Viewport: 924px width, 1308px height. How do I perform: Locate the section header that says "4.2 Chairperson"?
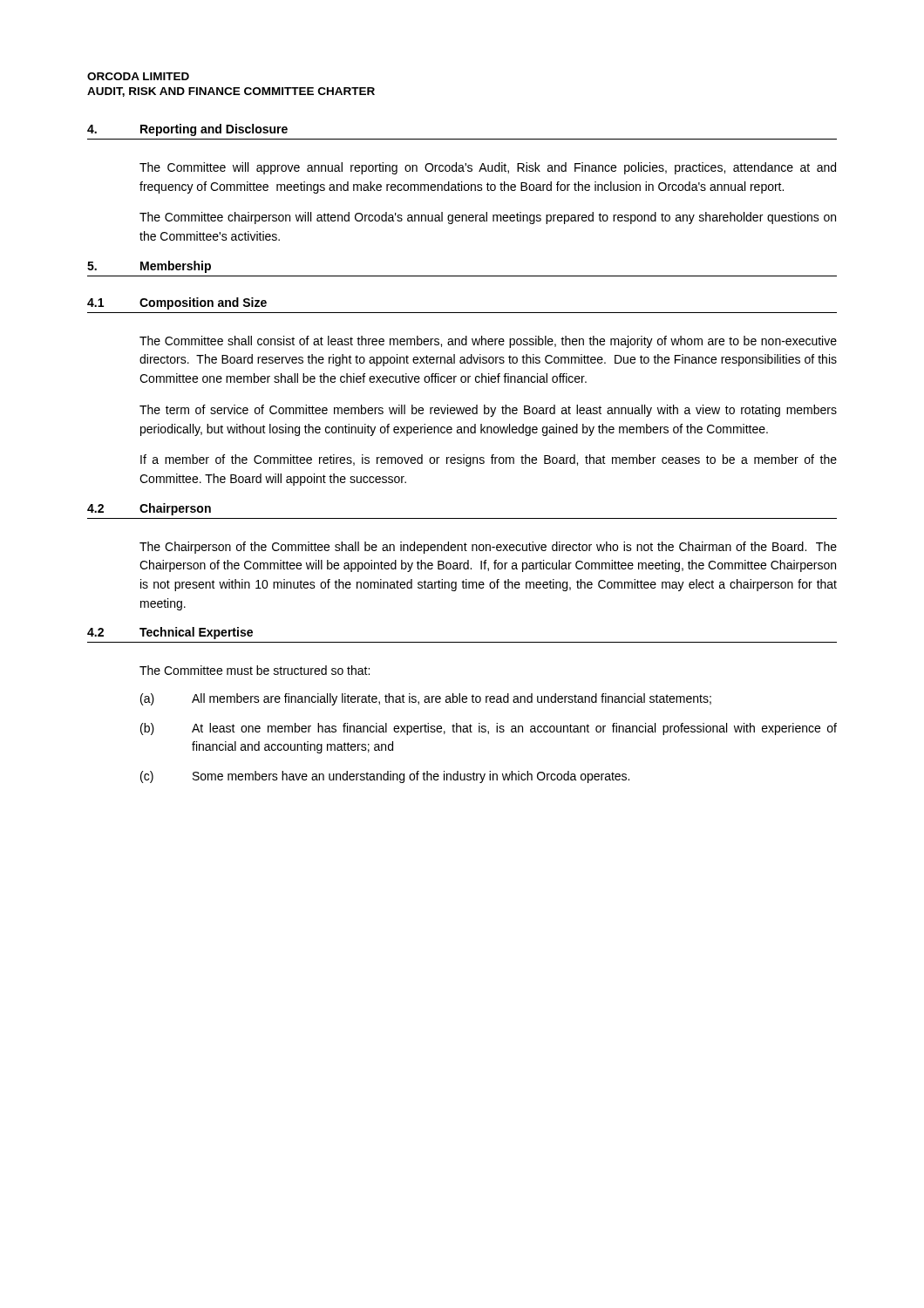(149, 508)
